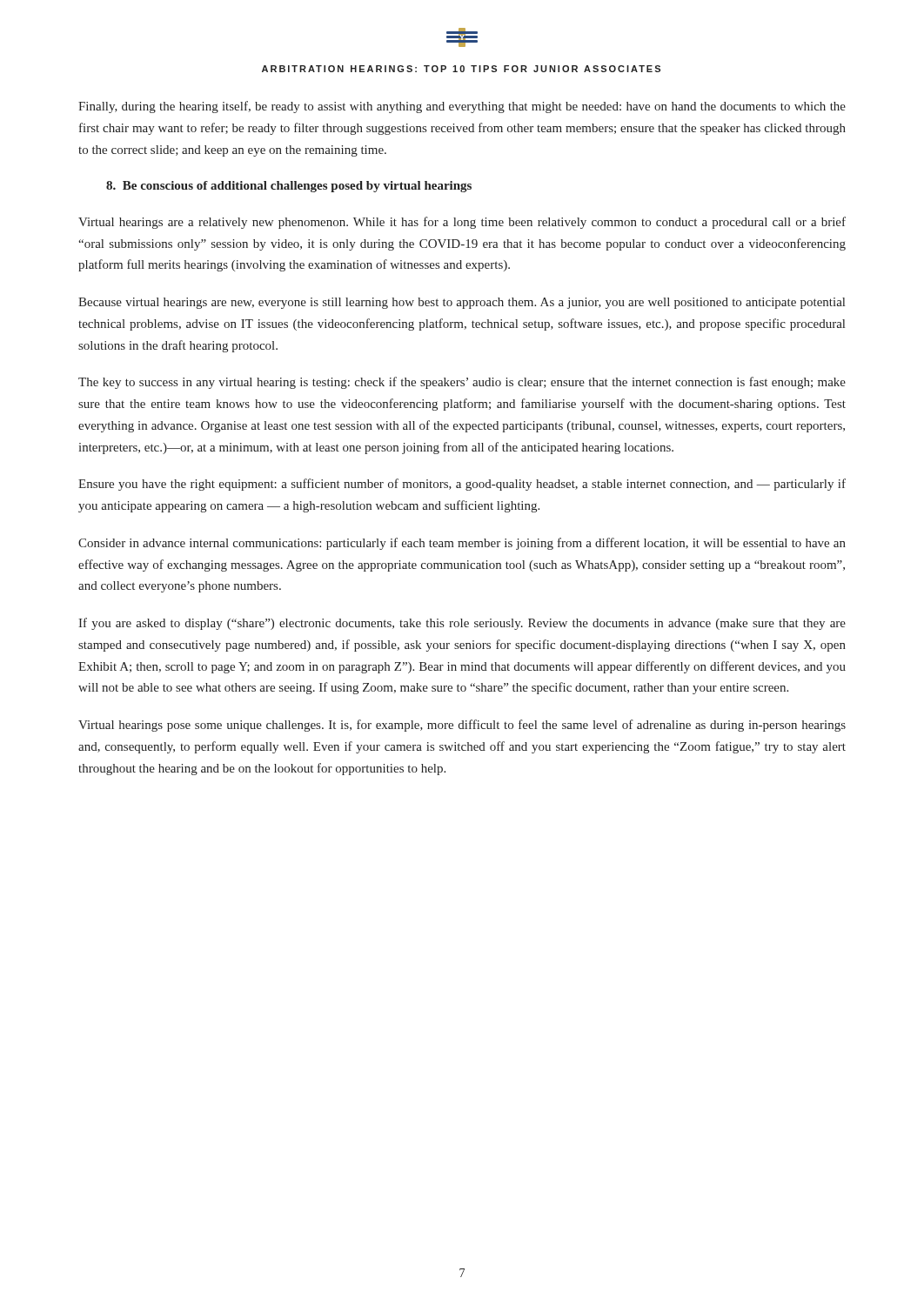Navigate to the text starting "Virtual hearings pose some"
Viewport: 924px width, 1305px height.
click(462, 746)
